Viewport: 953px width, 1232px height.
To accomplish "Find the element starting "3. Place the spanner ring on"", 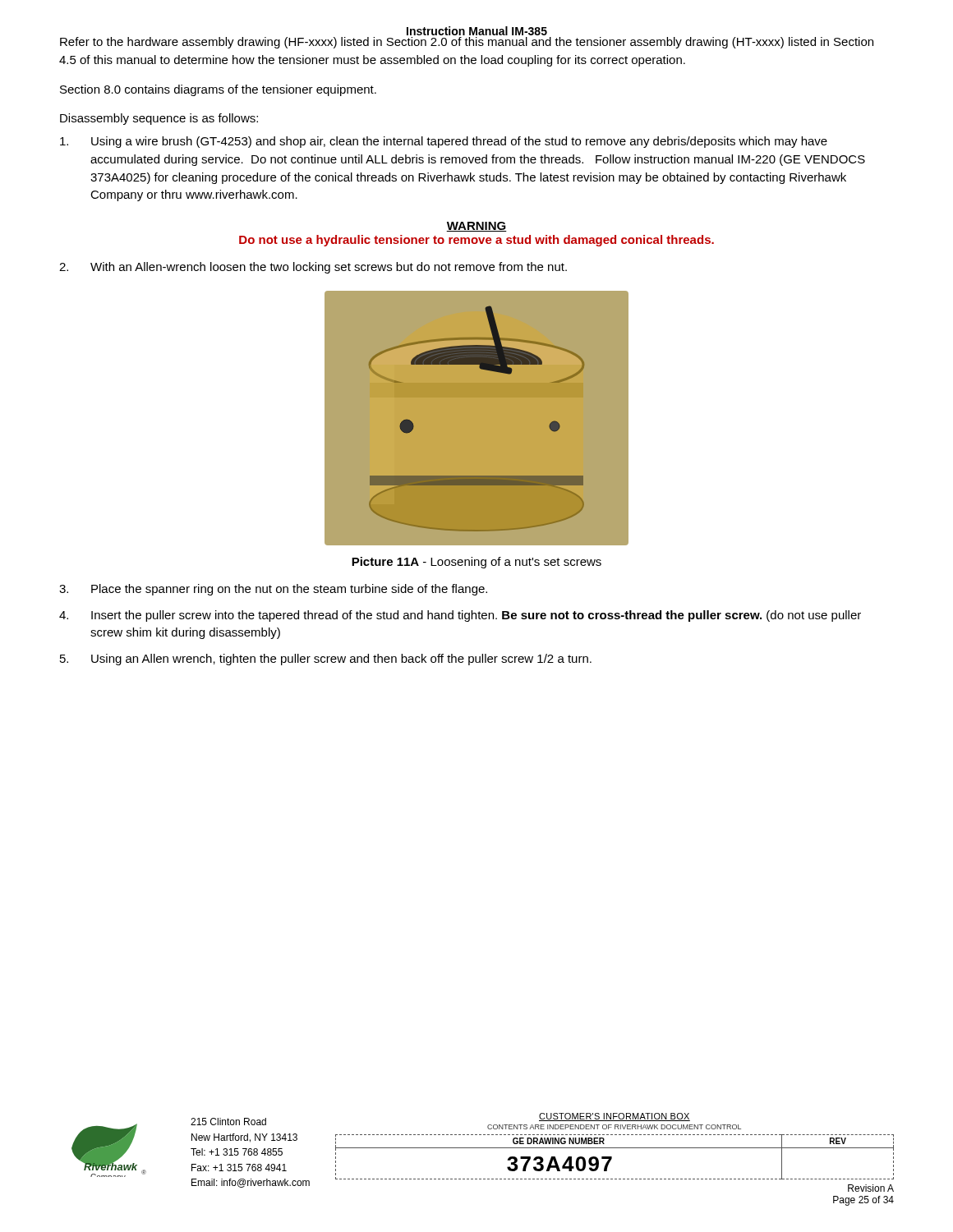I will tap(476, 589).
